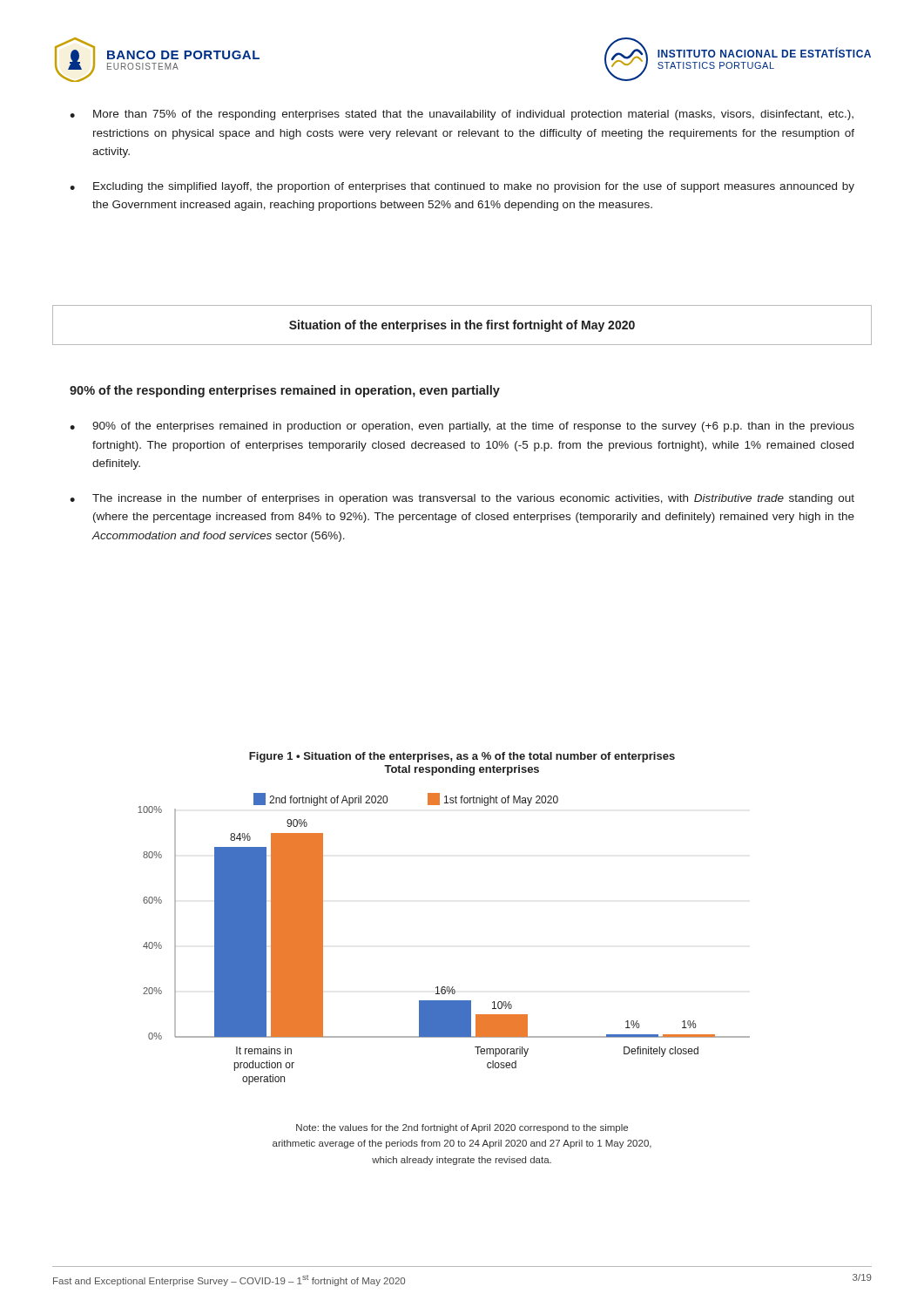The image size is (924, 1307).
Task: Locate the block of text that opens with "• The increase in the"
Action: 462,517
